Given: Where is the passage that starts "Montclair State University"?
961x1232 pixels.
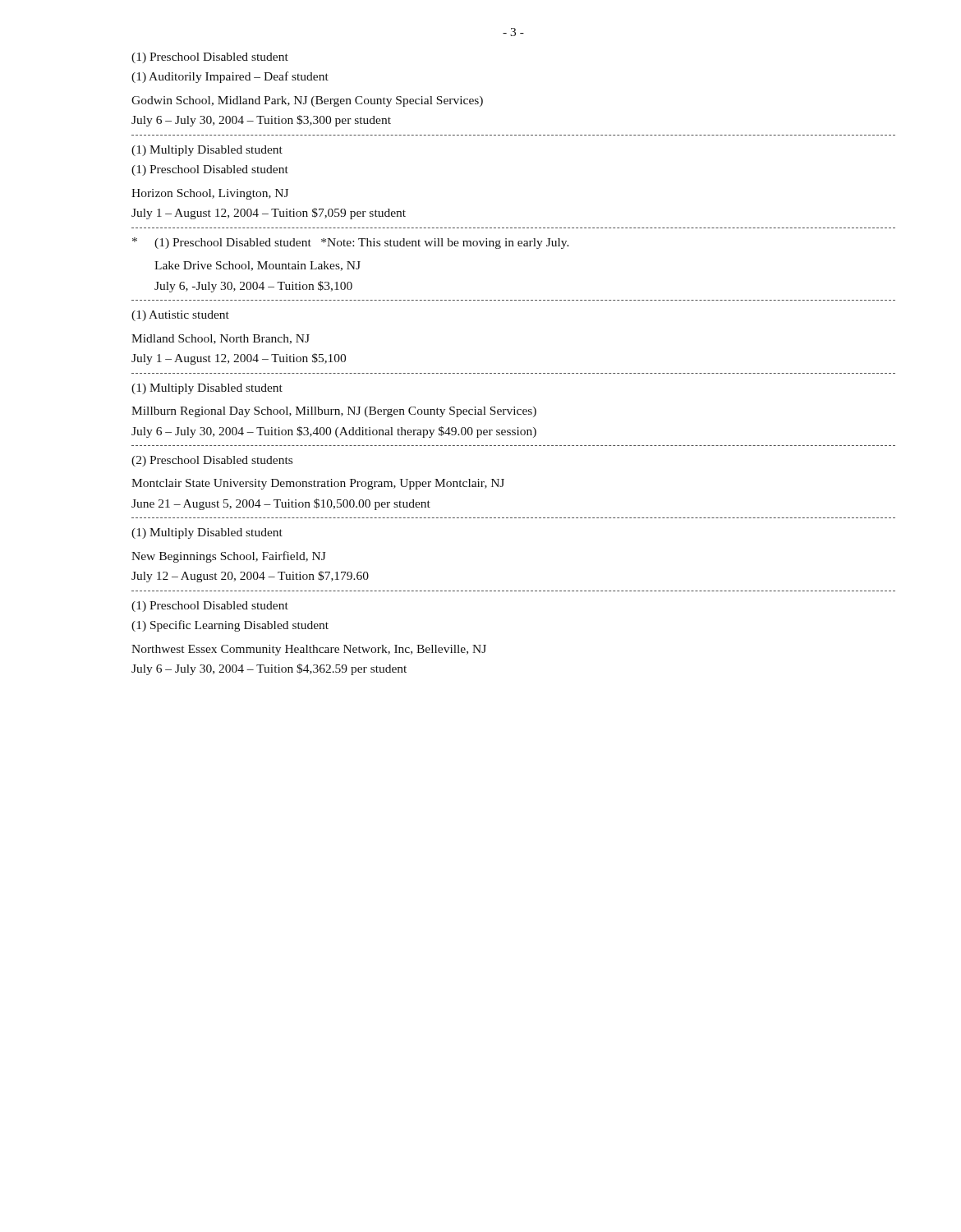Looking at the screenshot, I should (x=318, y=483).
